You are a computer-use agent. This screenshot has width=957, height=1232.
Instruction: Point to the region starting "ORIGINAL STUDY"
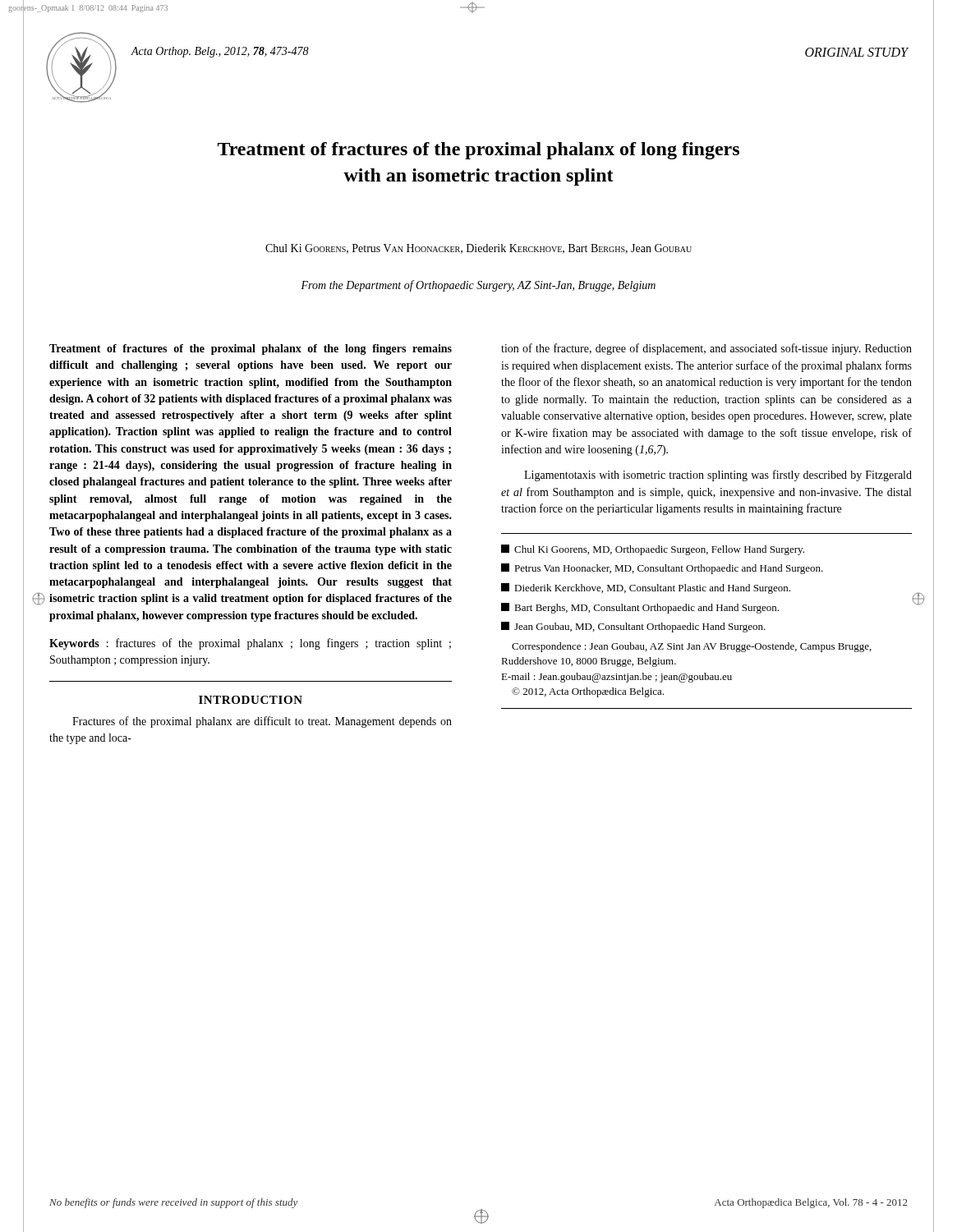click(x=856, y=52)
